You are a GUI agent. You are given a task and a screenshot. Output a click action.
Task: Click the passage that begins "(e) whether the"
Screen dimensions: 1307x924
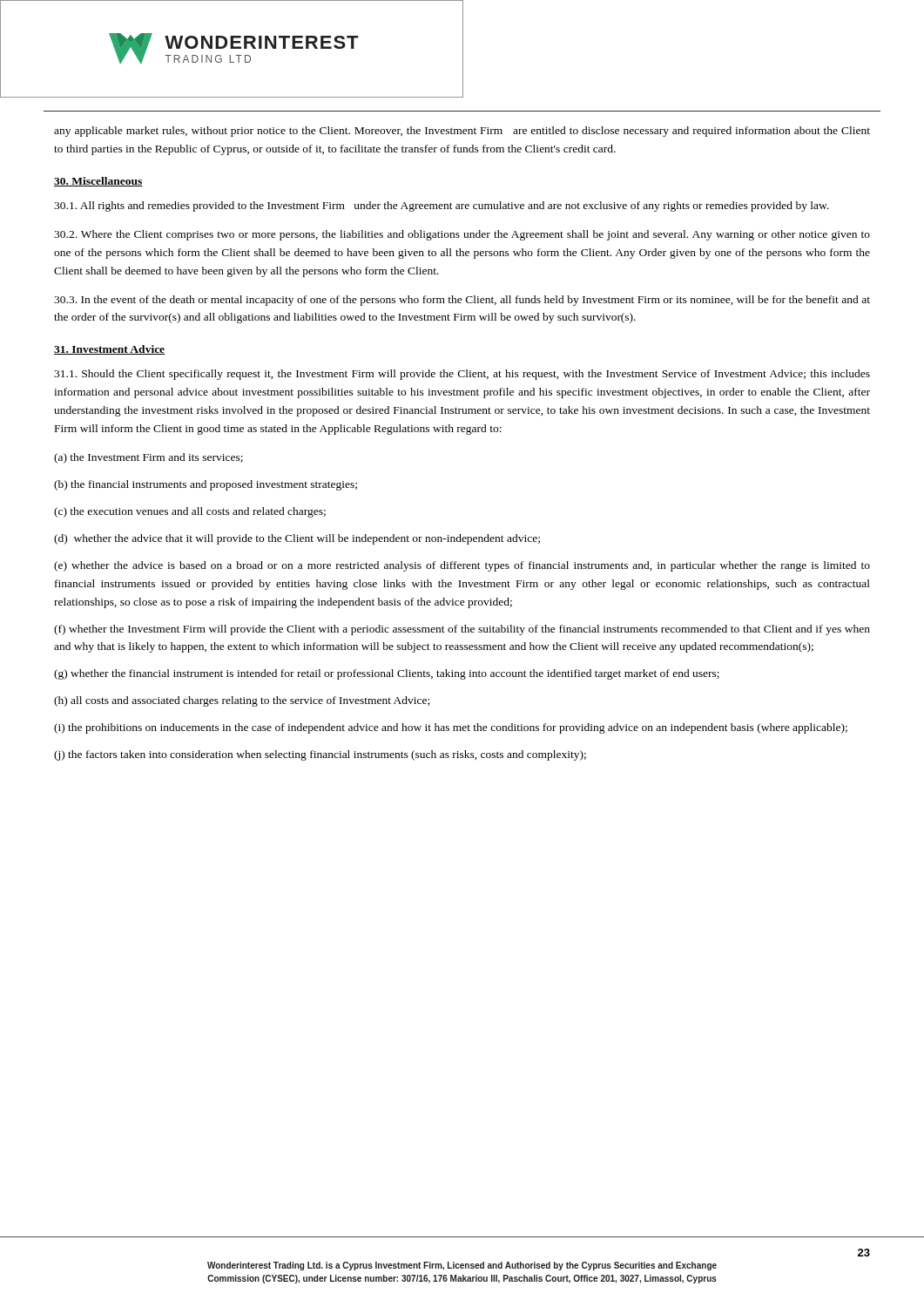point(462,583)
